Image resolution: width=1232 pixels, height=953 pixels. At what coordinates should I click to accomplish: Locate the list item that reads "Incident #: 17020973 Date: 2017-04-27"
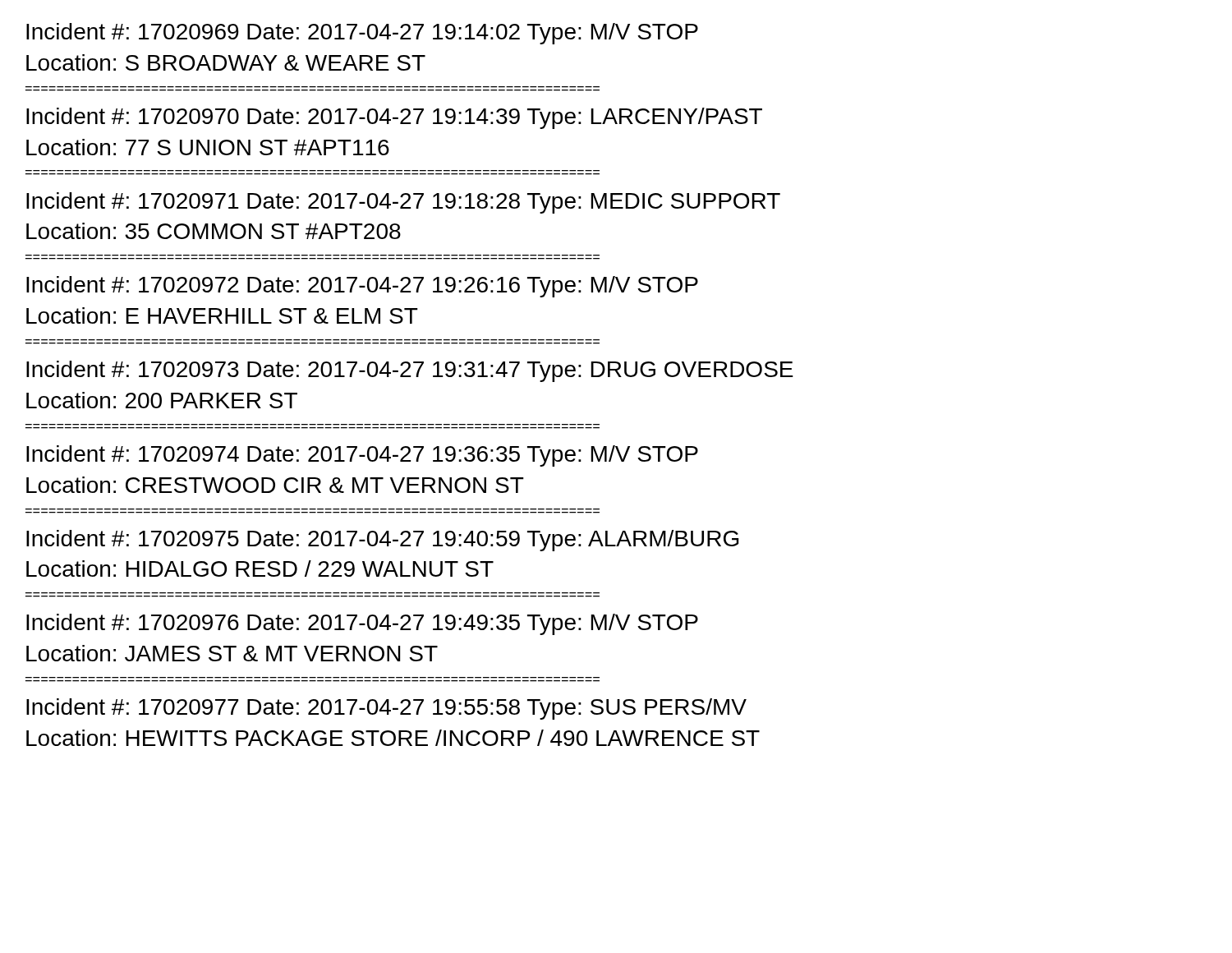pos(616,385)
